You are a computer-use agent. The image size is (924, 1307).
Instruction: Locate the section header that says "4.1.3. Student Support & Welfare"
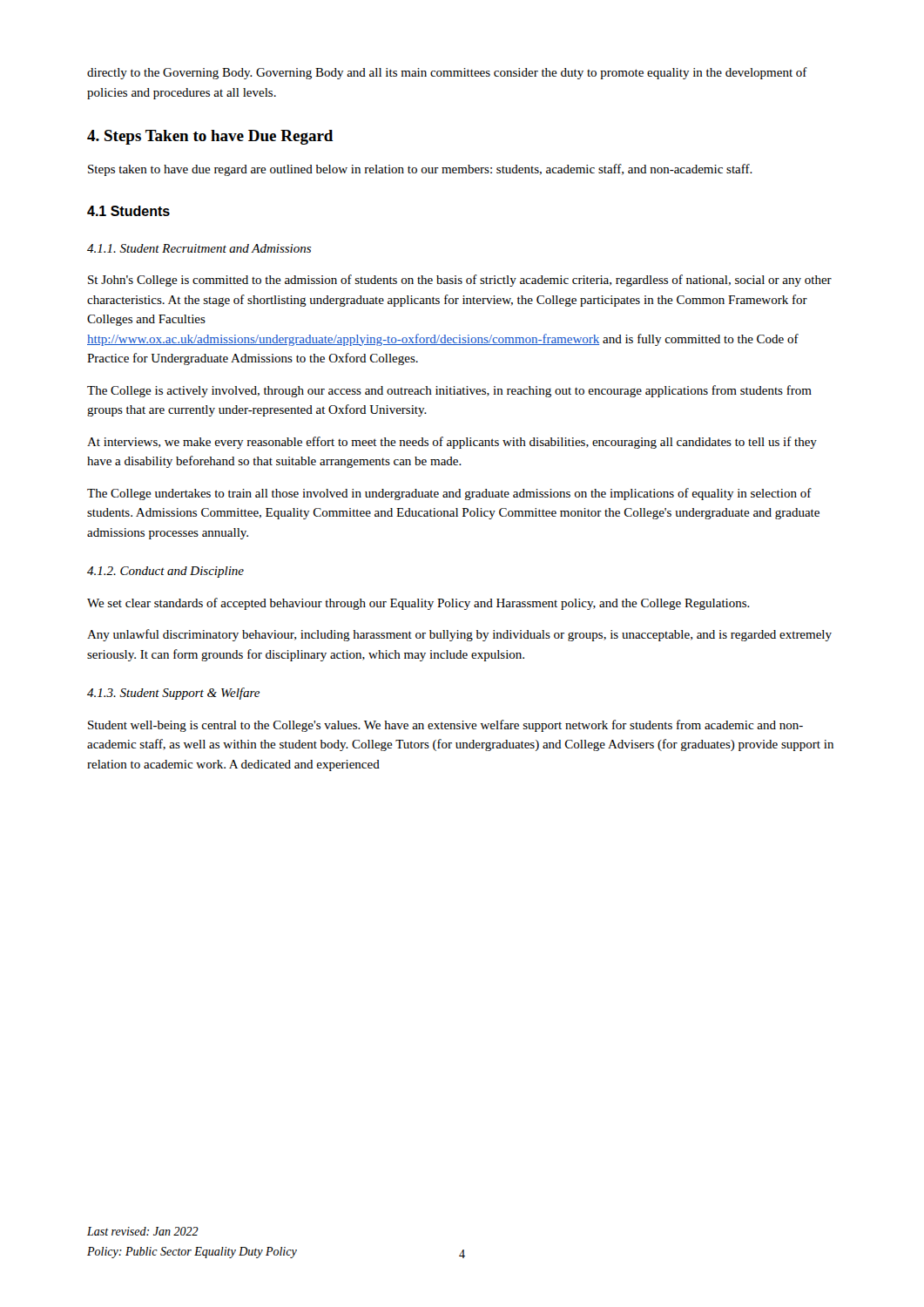(x=173, y=694)
